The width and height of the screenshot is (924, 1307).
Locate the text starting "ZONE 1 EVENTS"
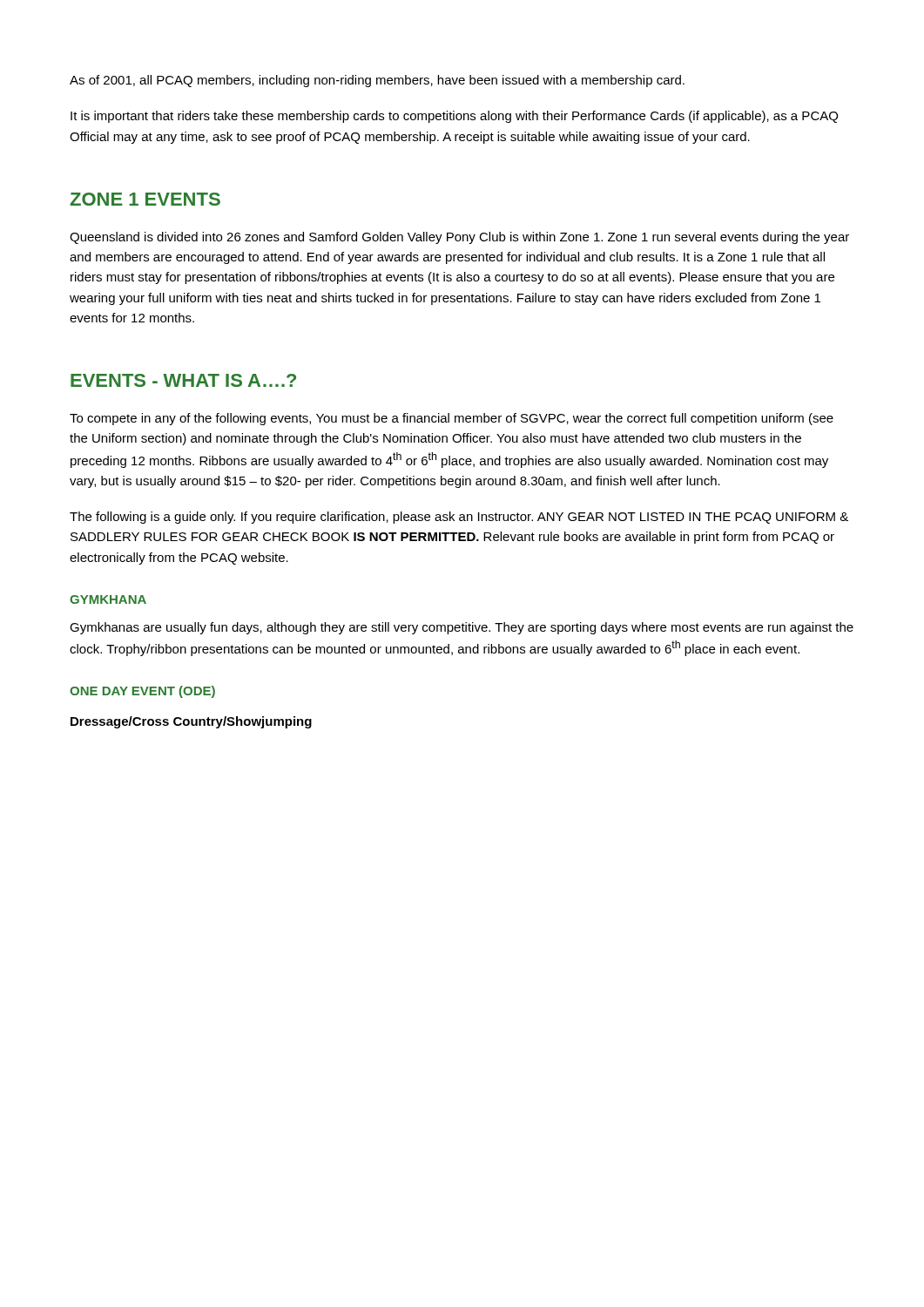(145, 199)
